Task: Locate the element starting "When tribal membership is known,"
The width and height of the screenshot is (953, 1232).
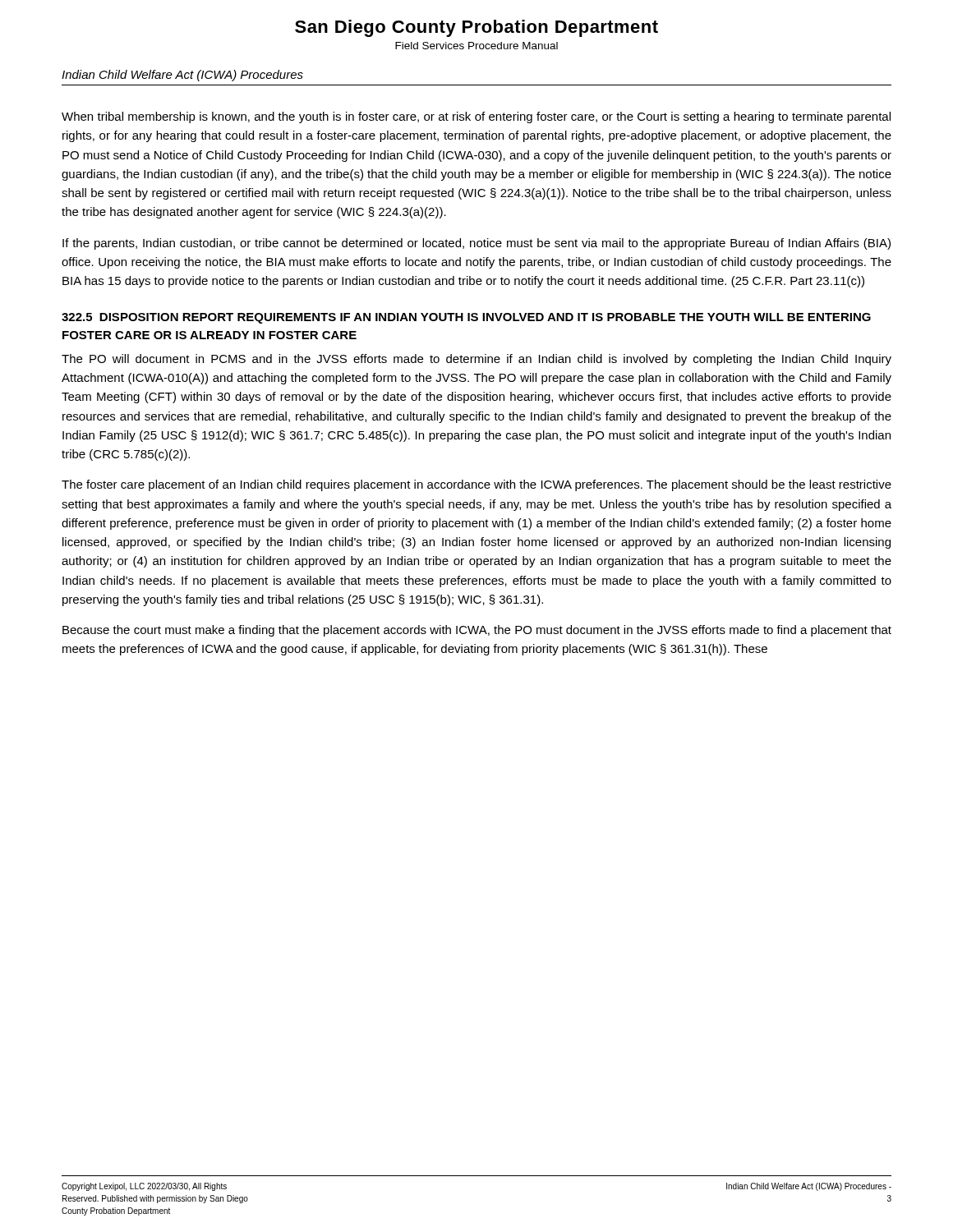Action: click(x=476, y=164)
